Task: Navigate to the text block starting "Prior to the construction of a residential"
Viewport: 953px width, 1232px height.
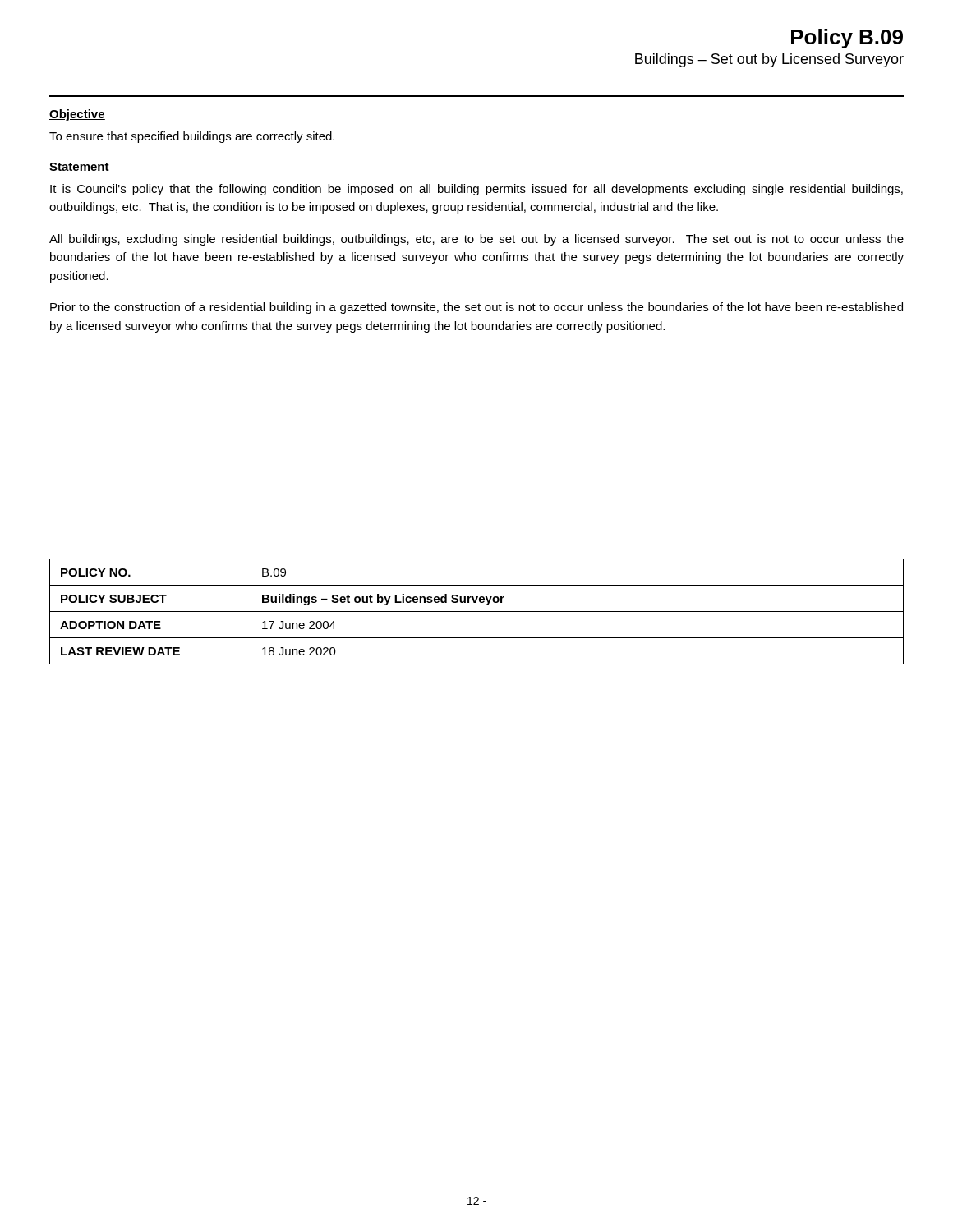Action: point(476,316)
